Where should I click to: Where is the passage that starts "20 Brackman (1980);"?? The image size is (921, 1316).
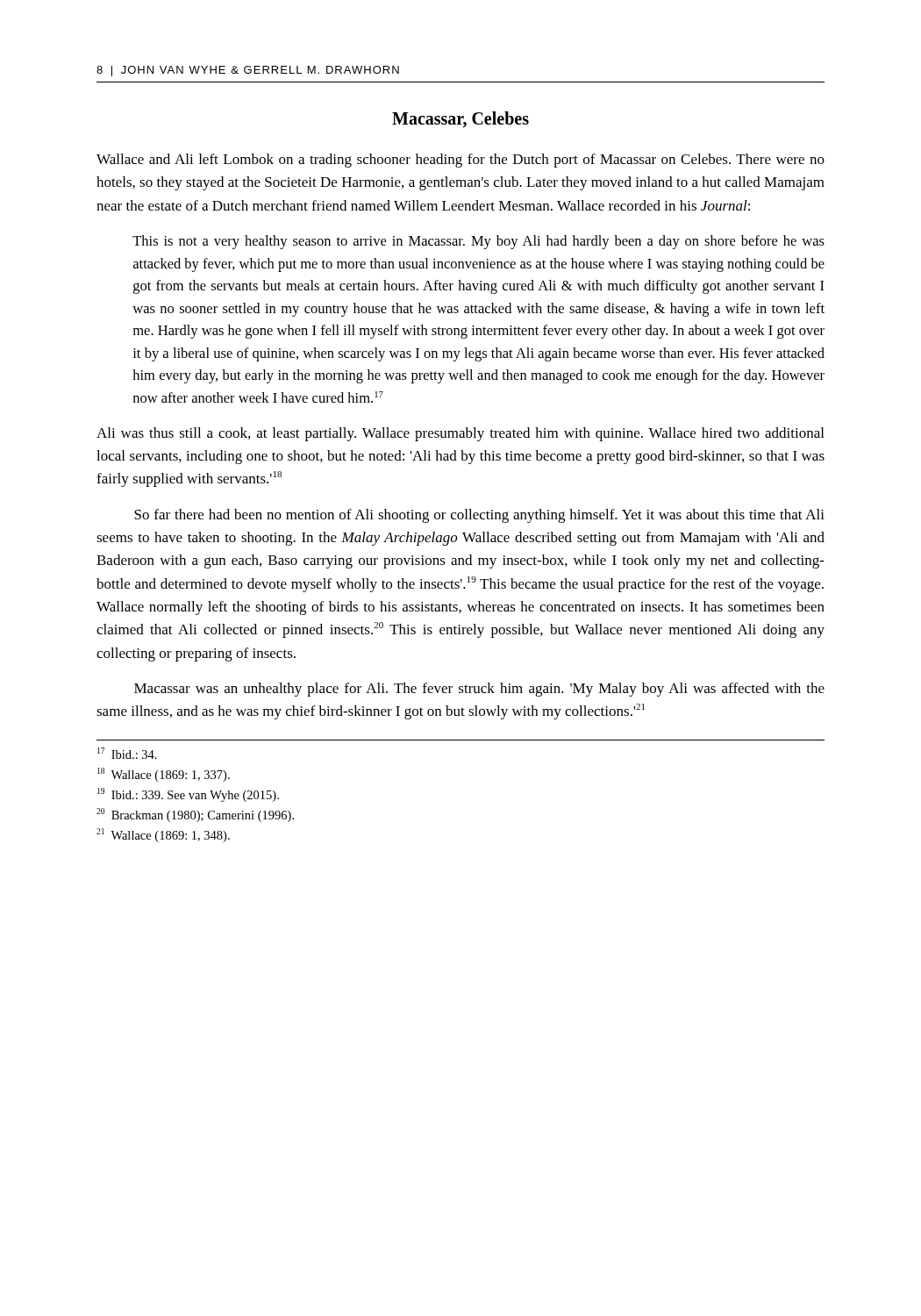196,814
